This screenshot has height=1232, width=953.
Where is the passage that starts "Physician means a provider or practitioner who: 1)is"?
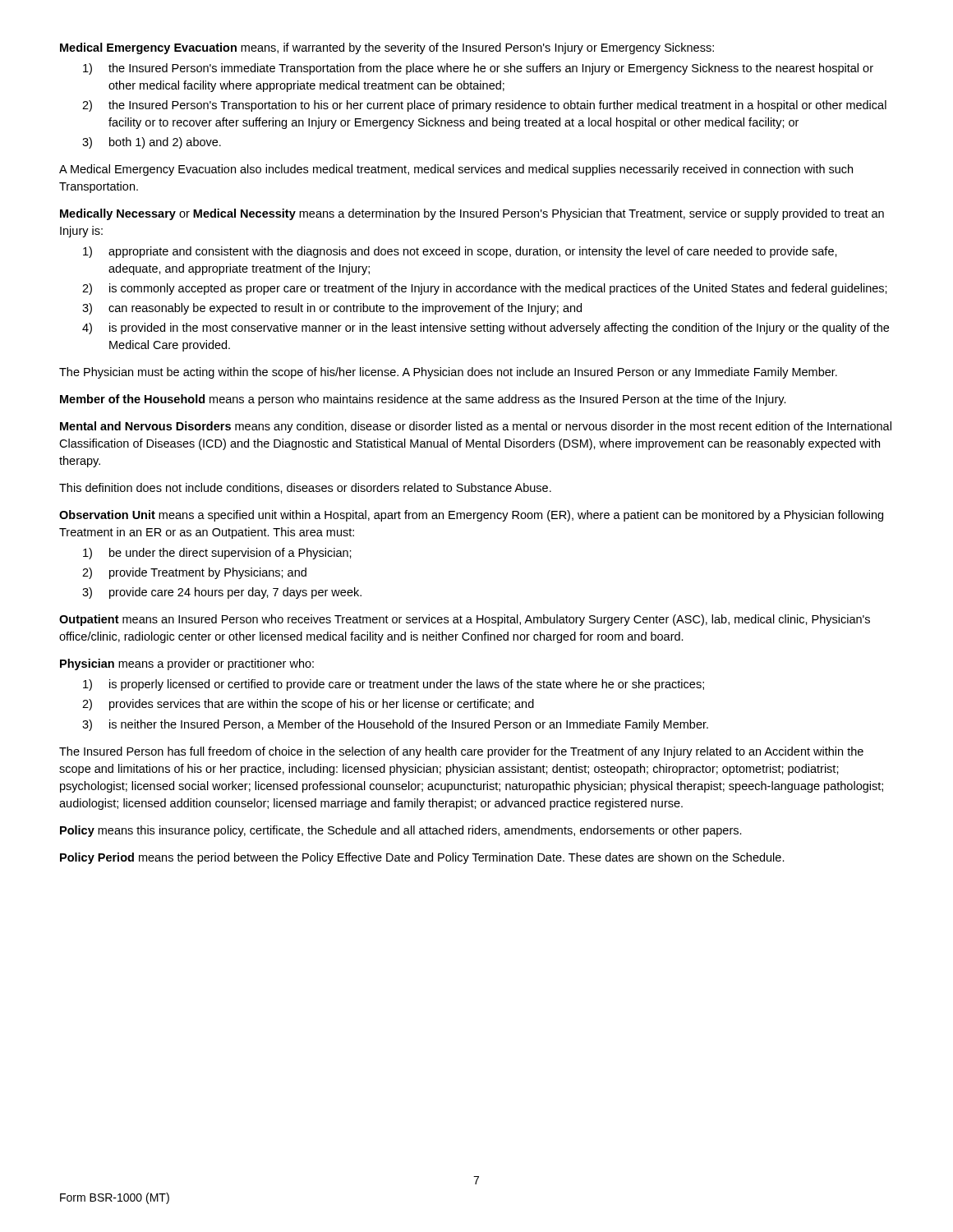point(476,695)
